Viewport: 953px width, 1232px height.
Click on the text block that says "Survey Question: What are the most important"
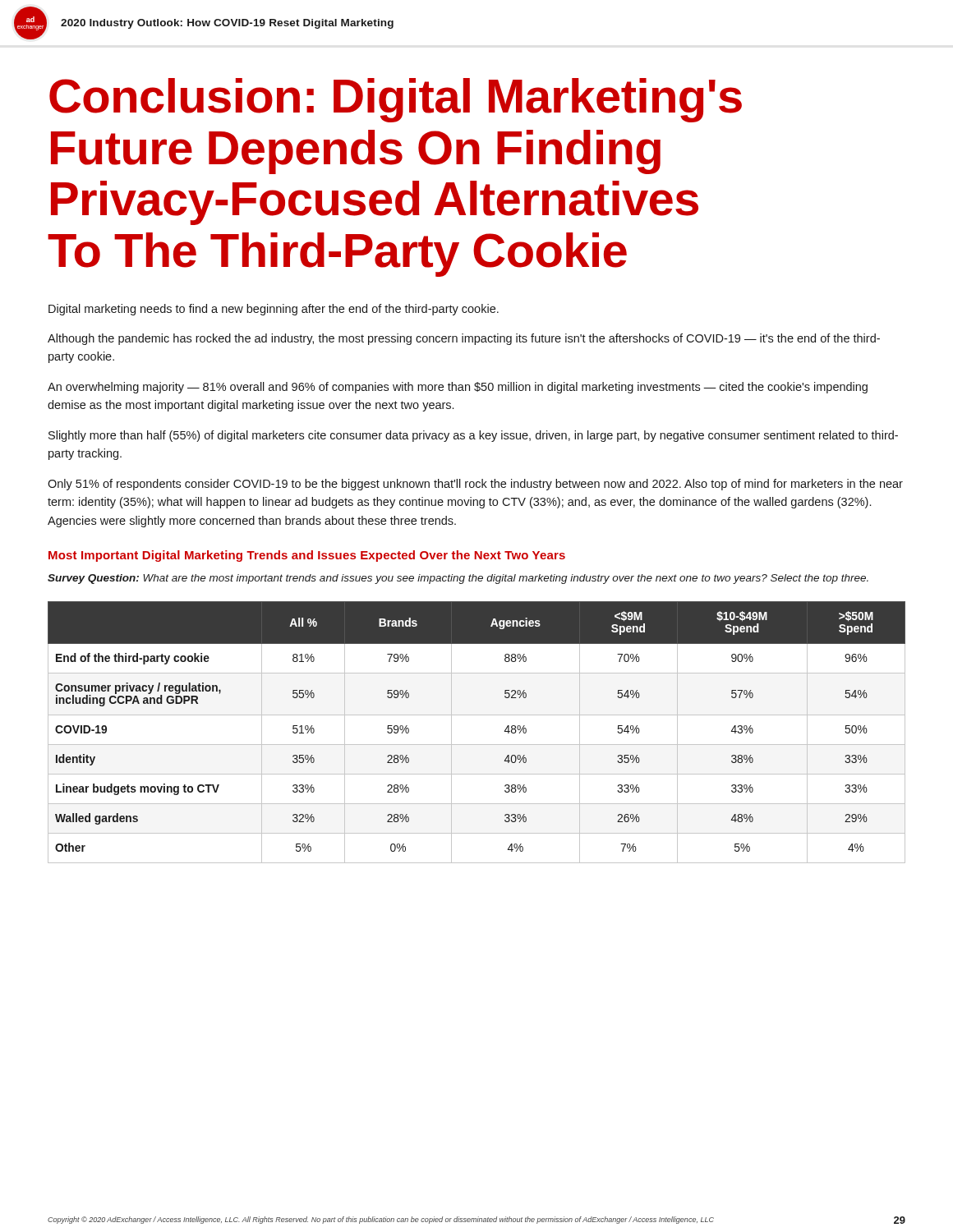point(476,578)
